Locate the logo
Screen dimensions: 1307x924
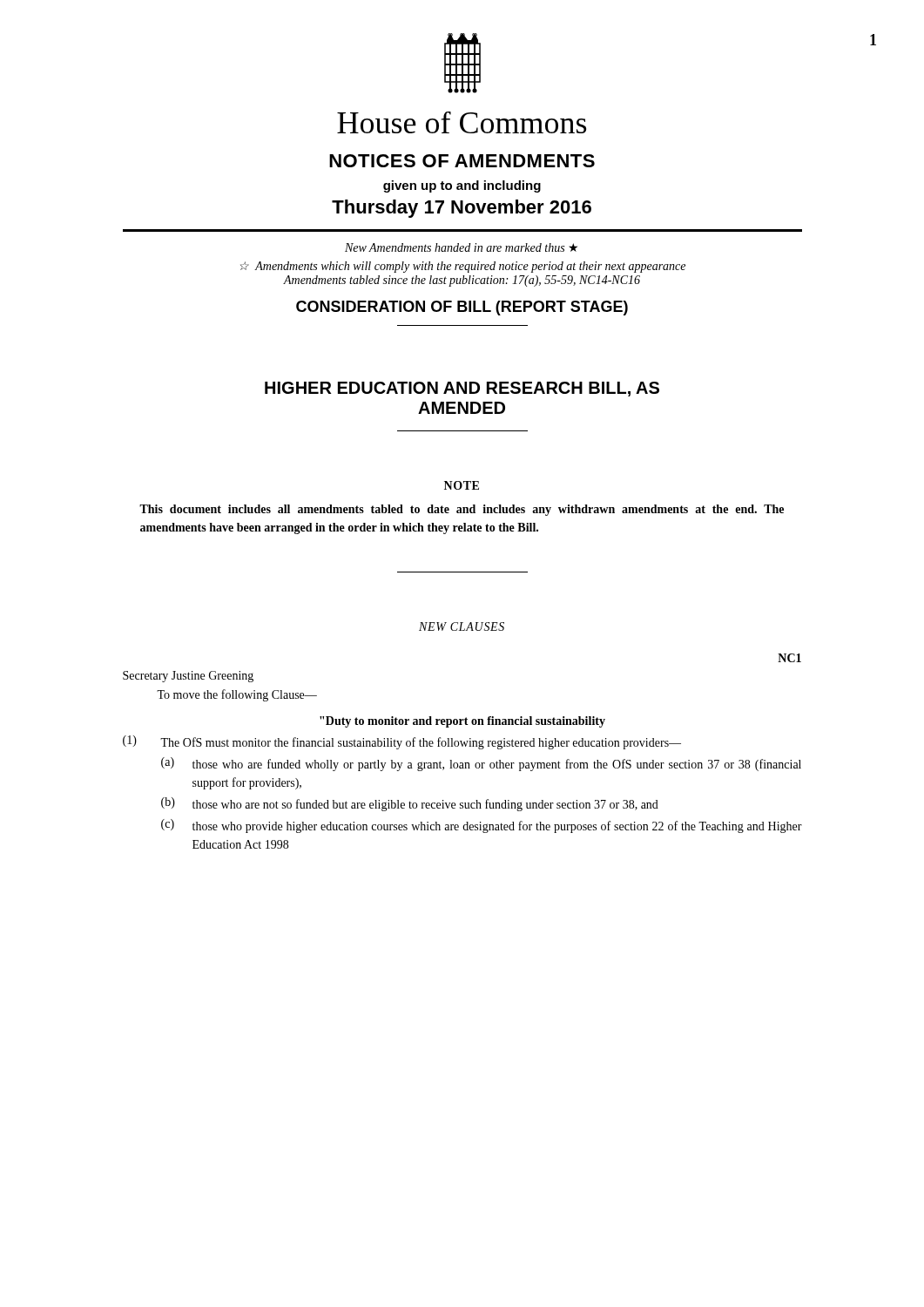tap(462, 66)
